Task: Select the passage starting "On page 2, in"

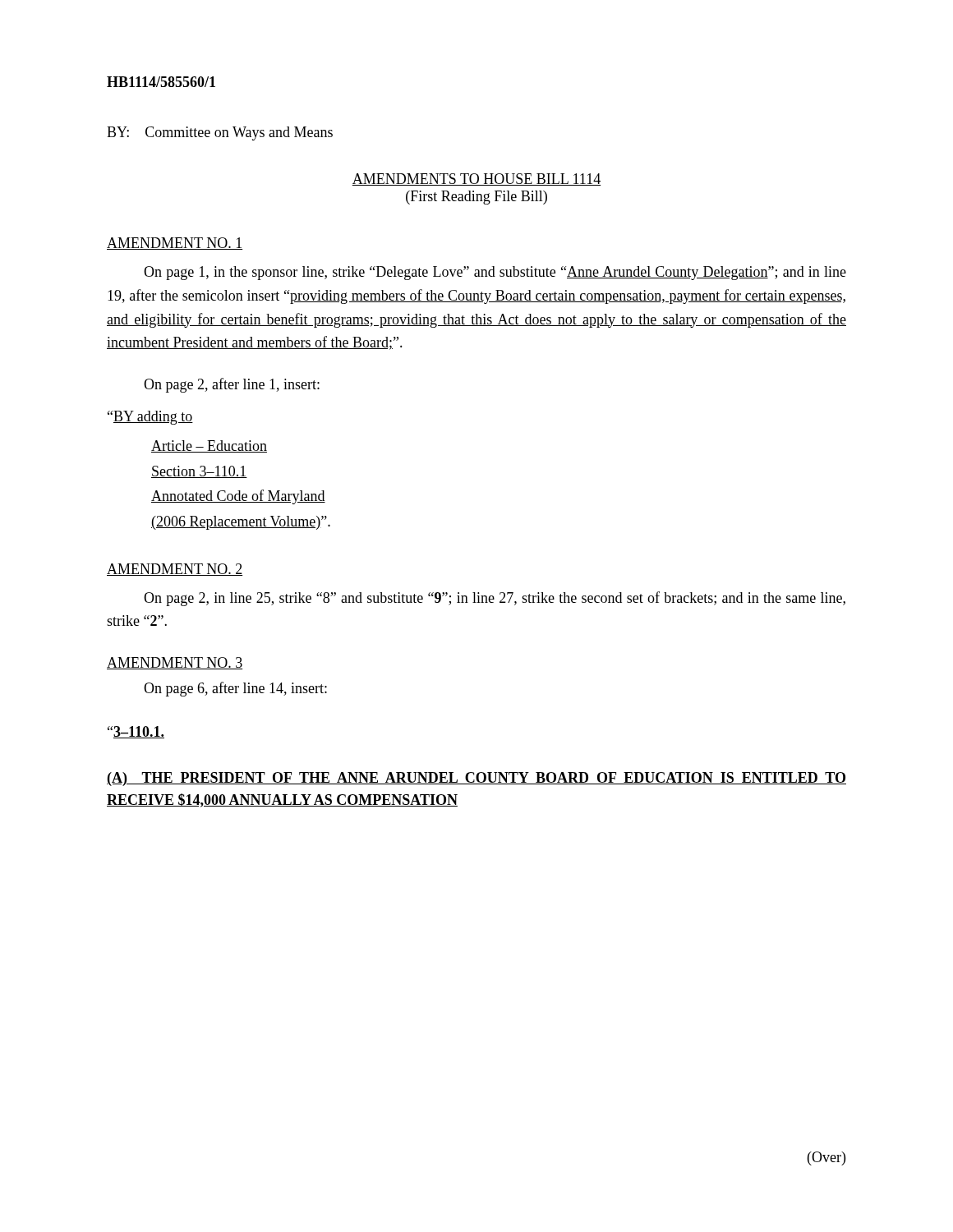Action: coord(476,610)
